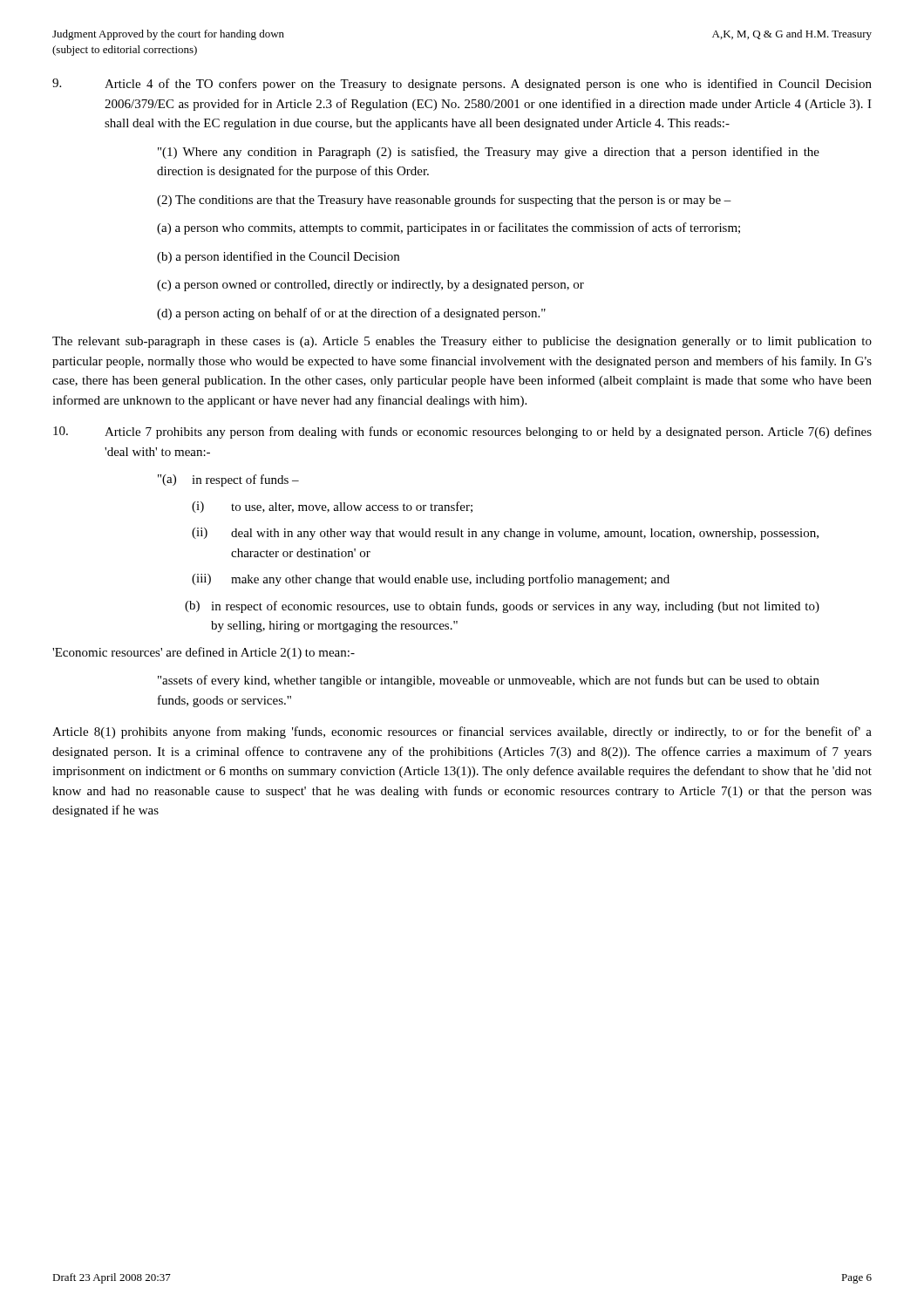
Task: Locate the block of text that opens with ""assets of every kind, whether tangible or intangible,"
Action: point(488,690)
